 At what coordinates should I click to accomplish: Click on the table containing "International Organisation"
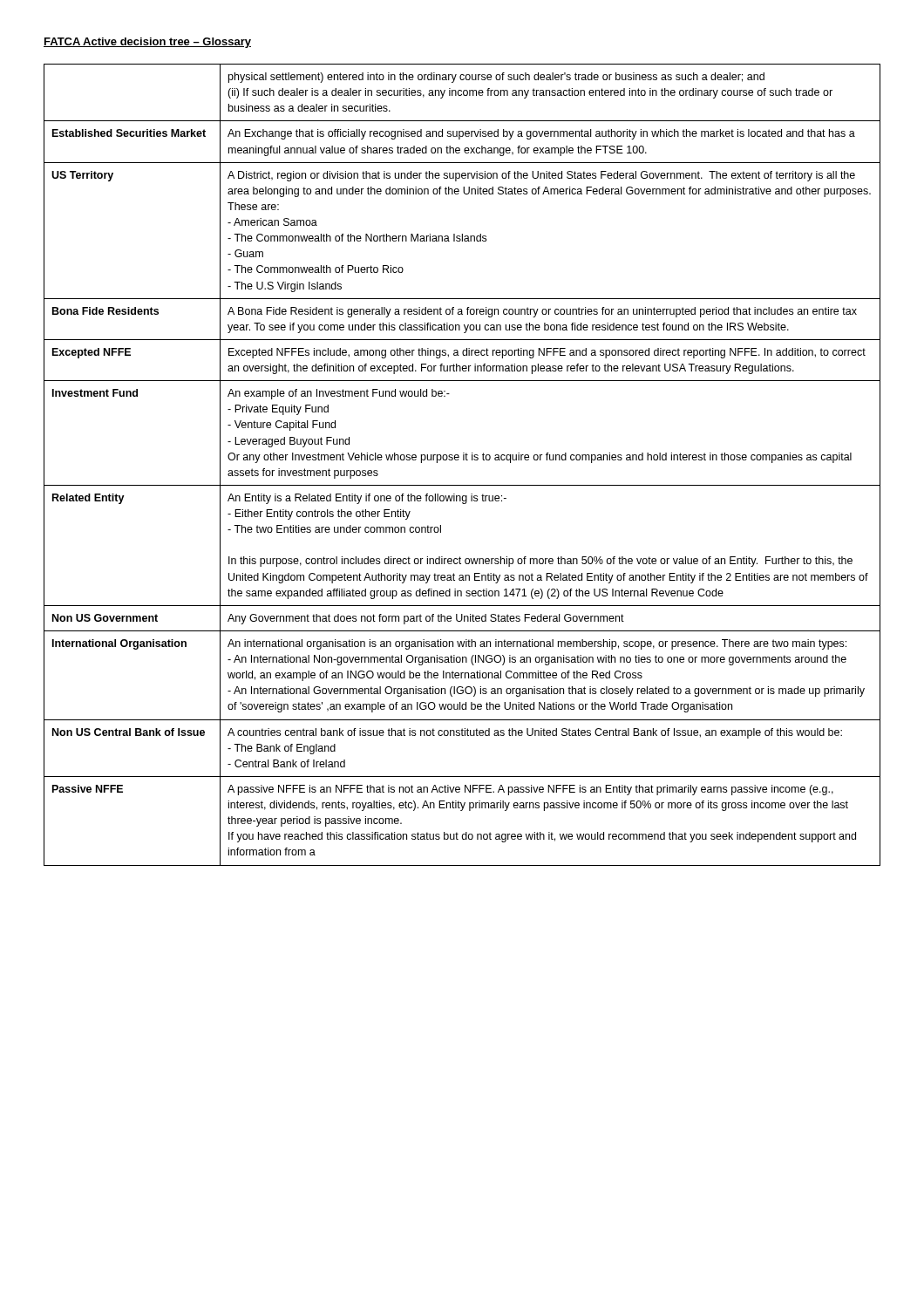(x=462, y=465)
